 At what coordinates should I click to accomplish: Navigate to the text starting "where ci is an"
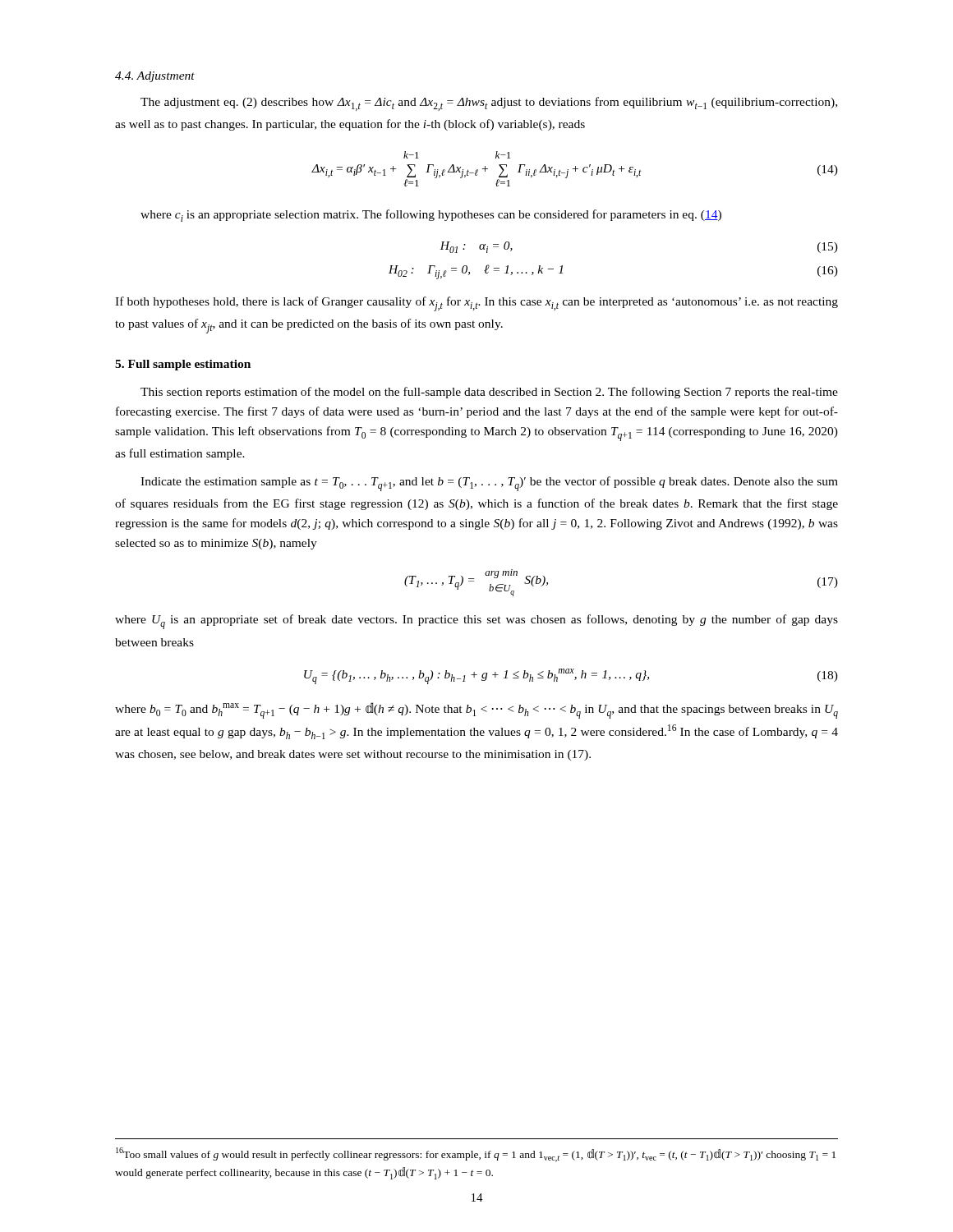pos(476,216)
